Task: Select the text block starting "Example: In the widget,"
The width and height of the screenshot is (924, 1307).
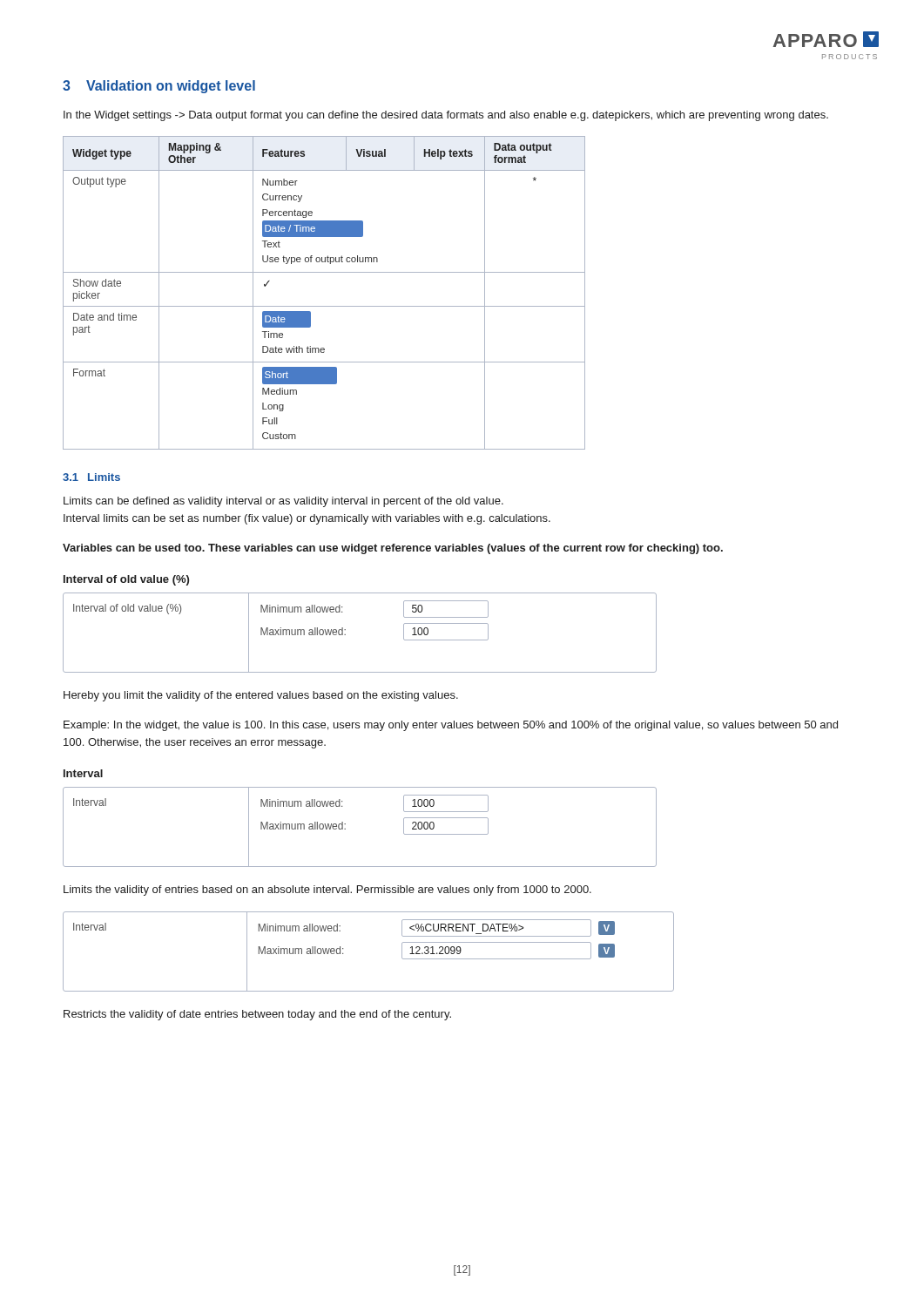Action: pyautogui.click(x=451, y=733)
